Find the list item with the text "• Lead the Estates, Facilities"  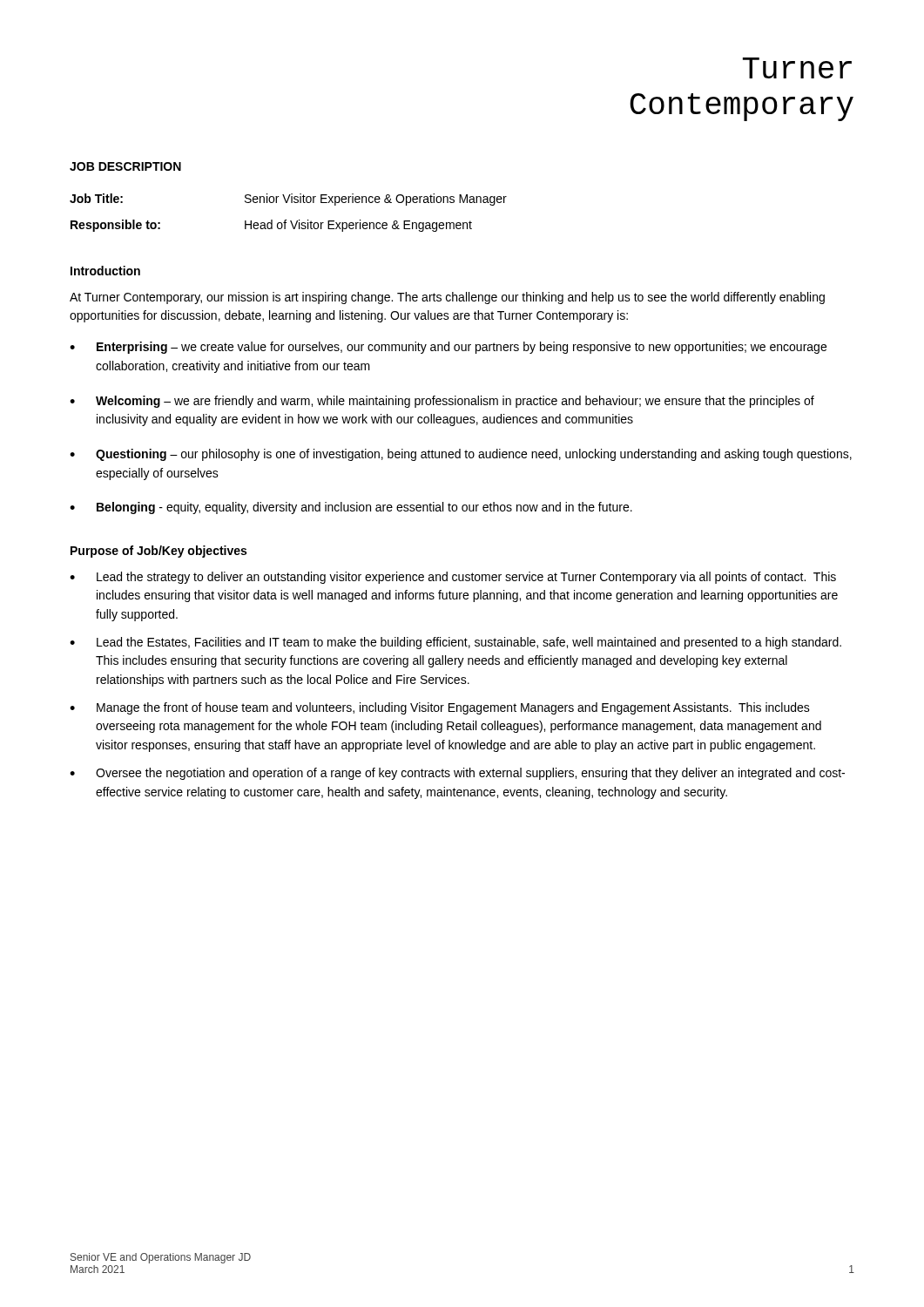point(462,662)
